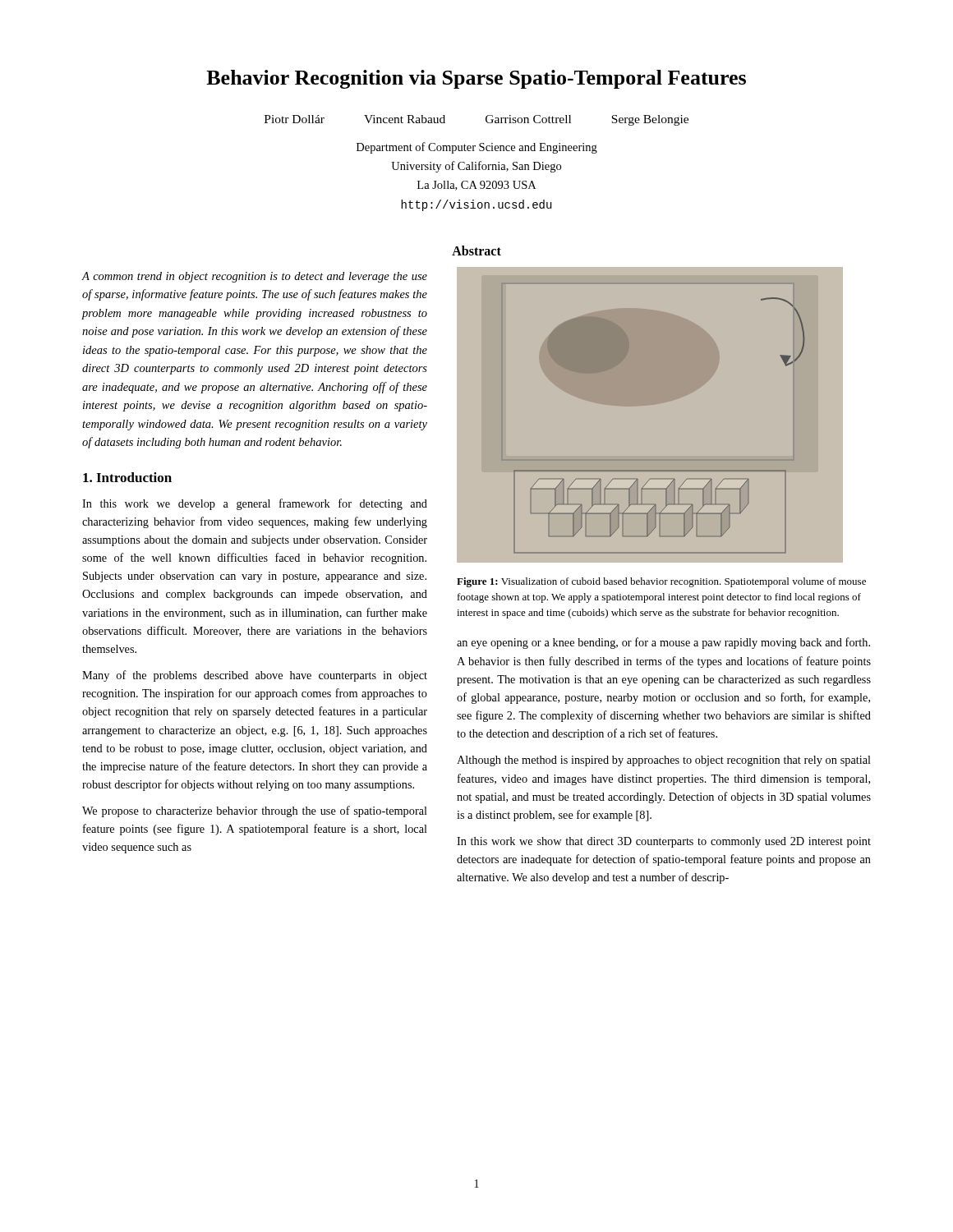Navigate to the element starting "Department of Computer Science and Engineering"
Viewport: 953px width, 1232px height.
pos(476,176)
